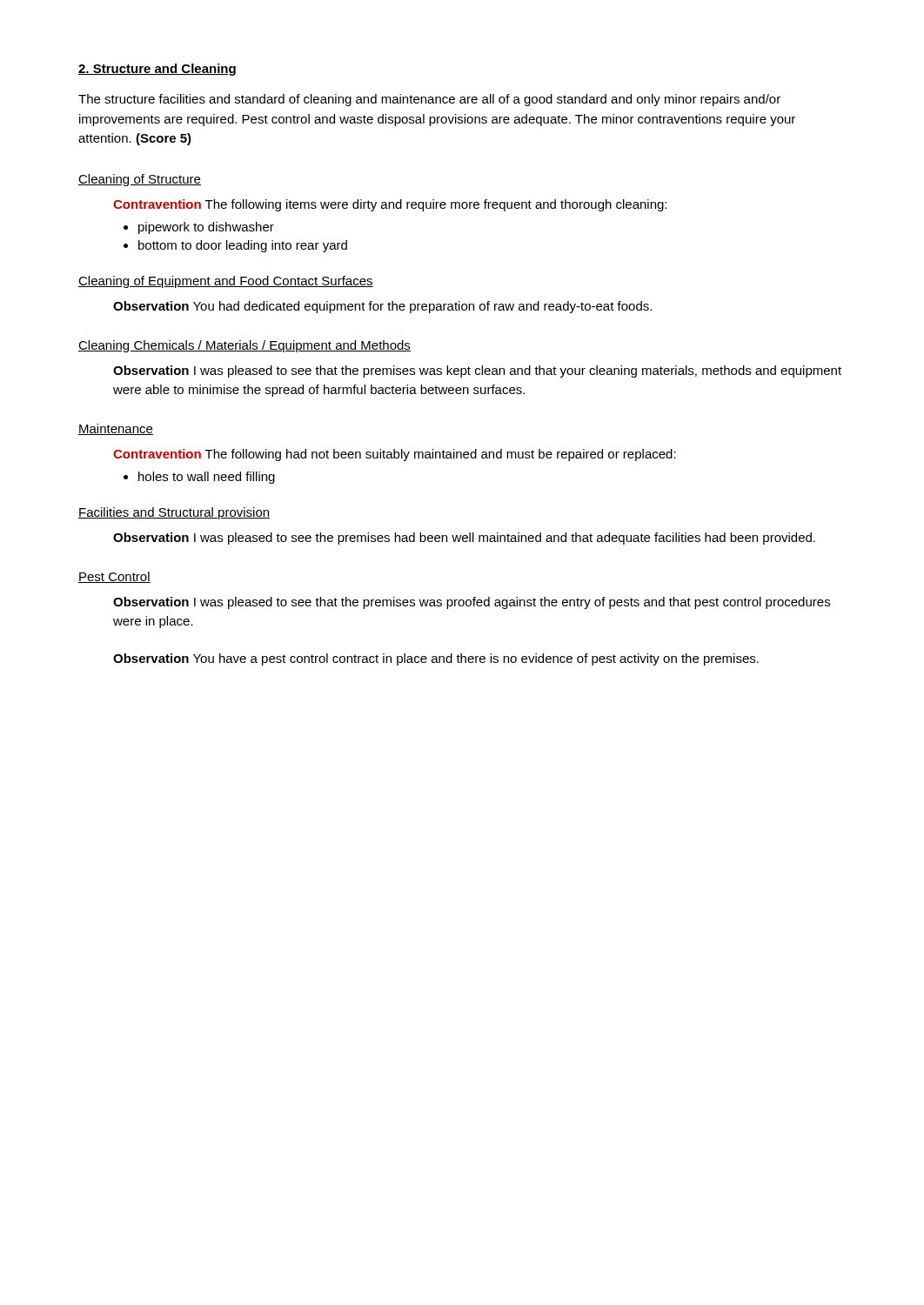The width and height of the screenshot is (924, 1305).
Task: Select the block starting "bottom to door leading into rear yard"
Action: (x=243, y=245)
